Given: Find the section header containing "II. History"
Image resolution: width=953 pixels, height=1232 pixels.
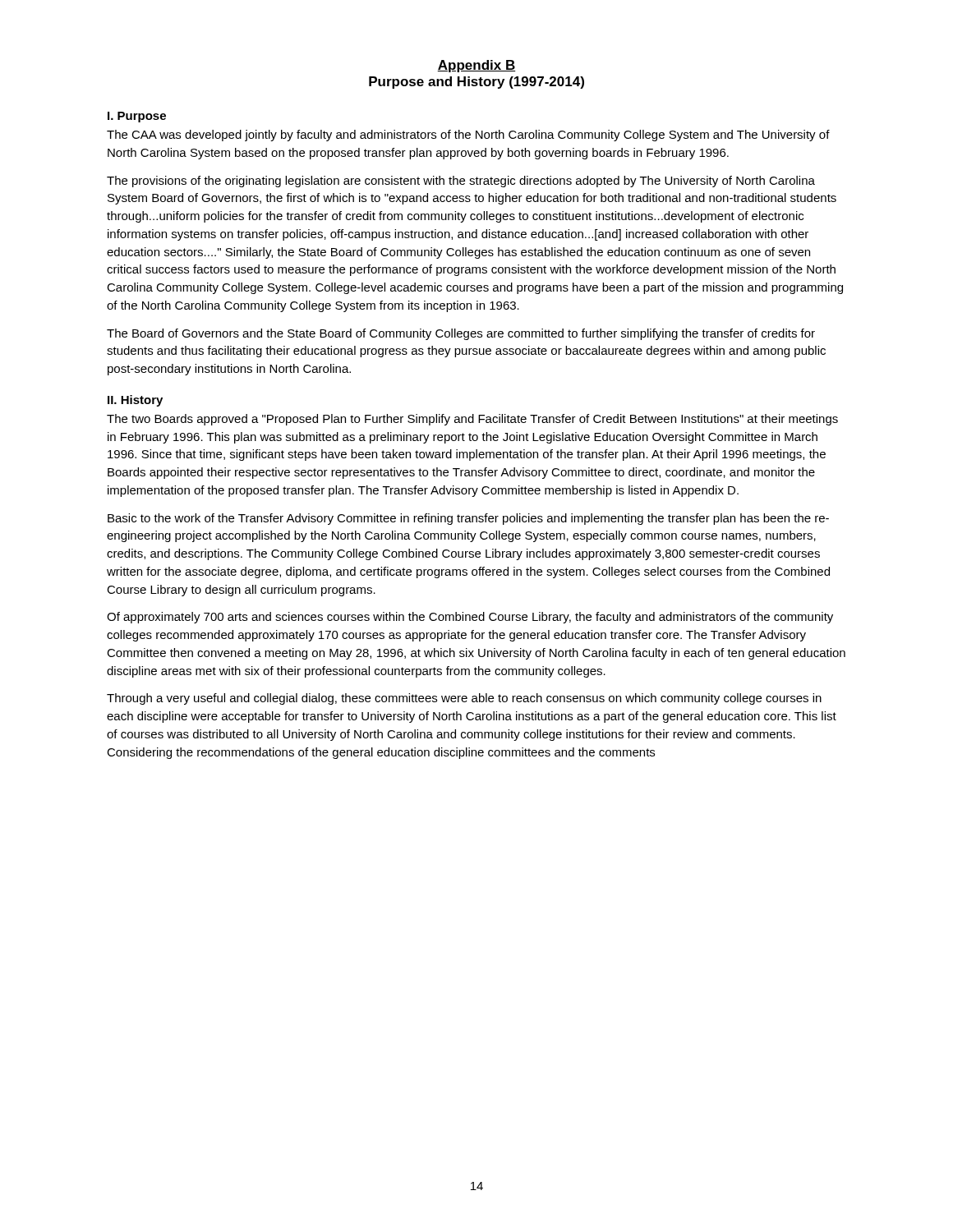Looking at the screenshot, I should [x=135, y=399].
